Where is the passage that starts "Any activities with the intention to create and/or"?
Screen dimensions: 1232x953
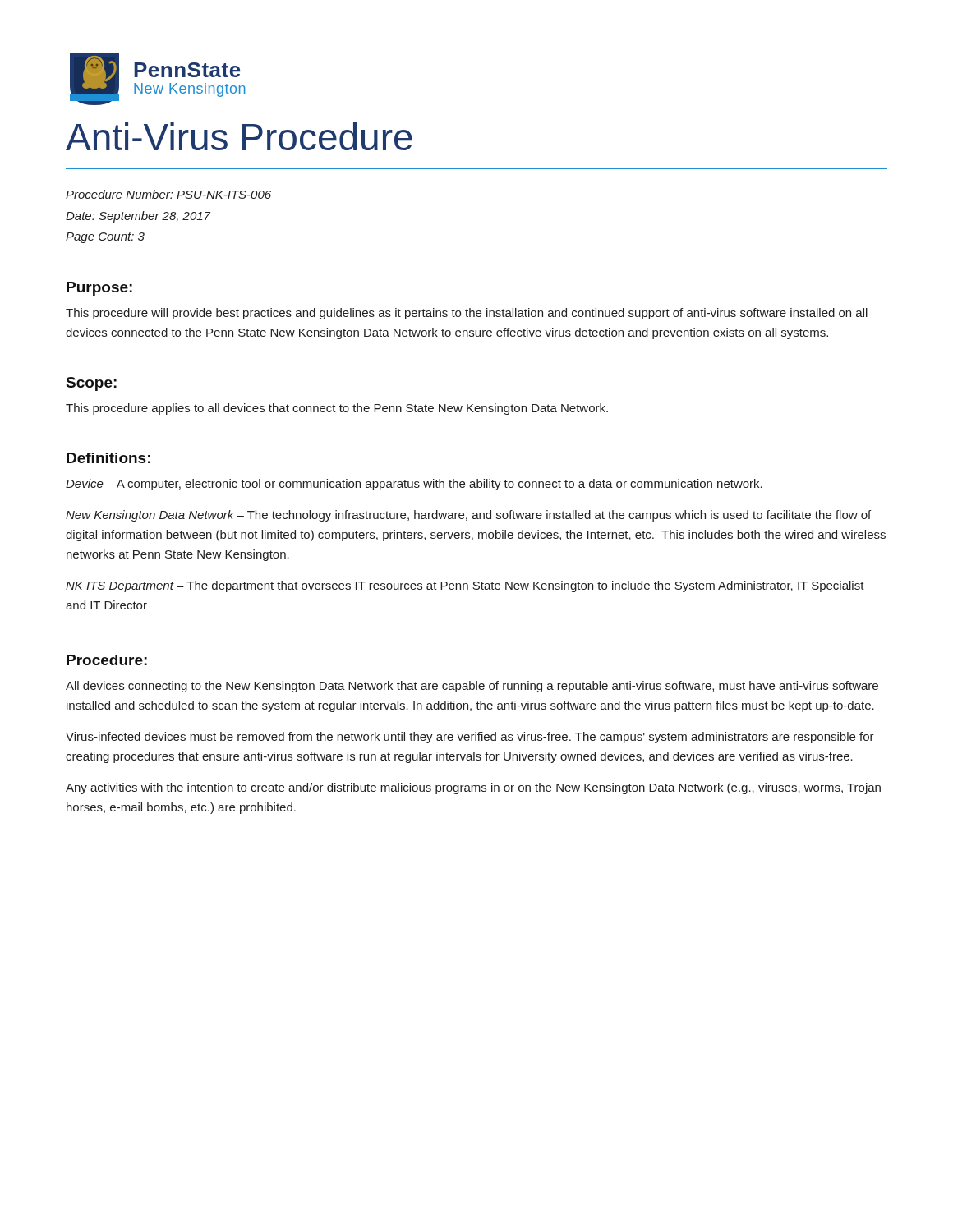pos(474,797)
